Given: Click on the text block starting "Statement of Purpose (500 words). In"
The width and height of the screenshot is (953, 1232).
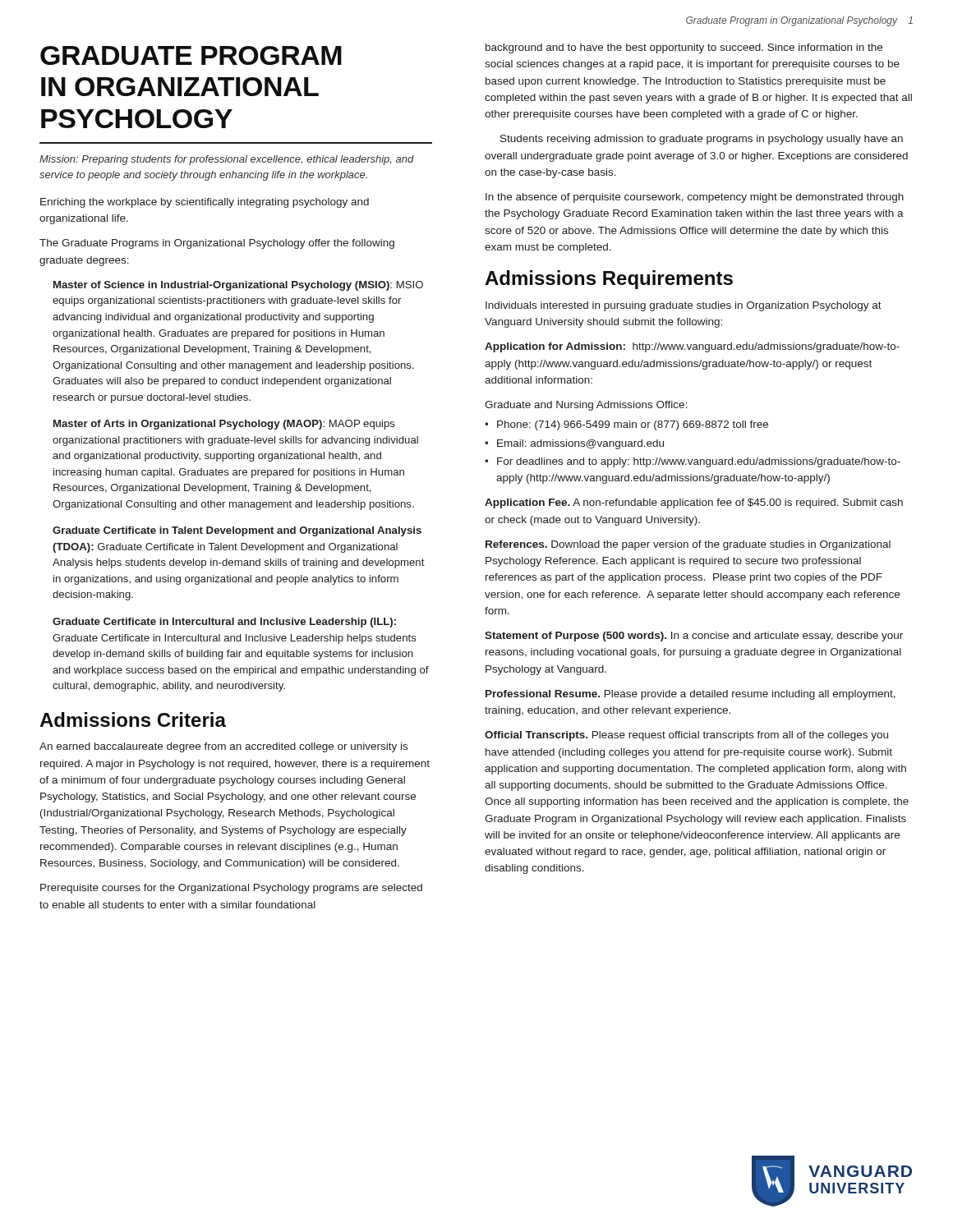Looking at the screenshot, I should click(694, 652).
